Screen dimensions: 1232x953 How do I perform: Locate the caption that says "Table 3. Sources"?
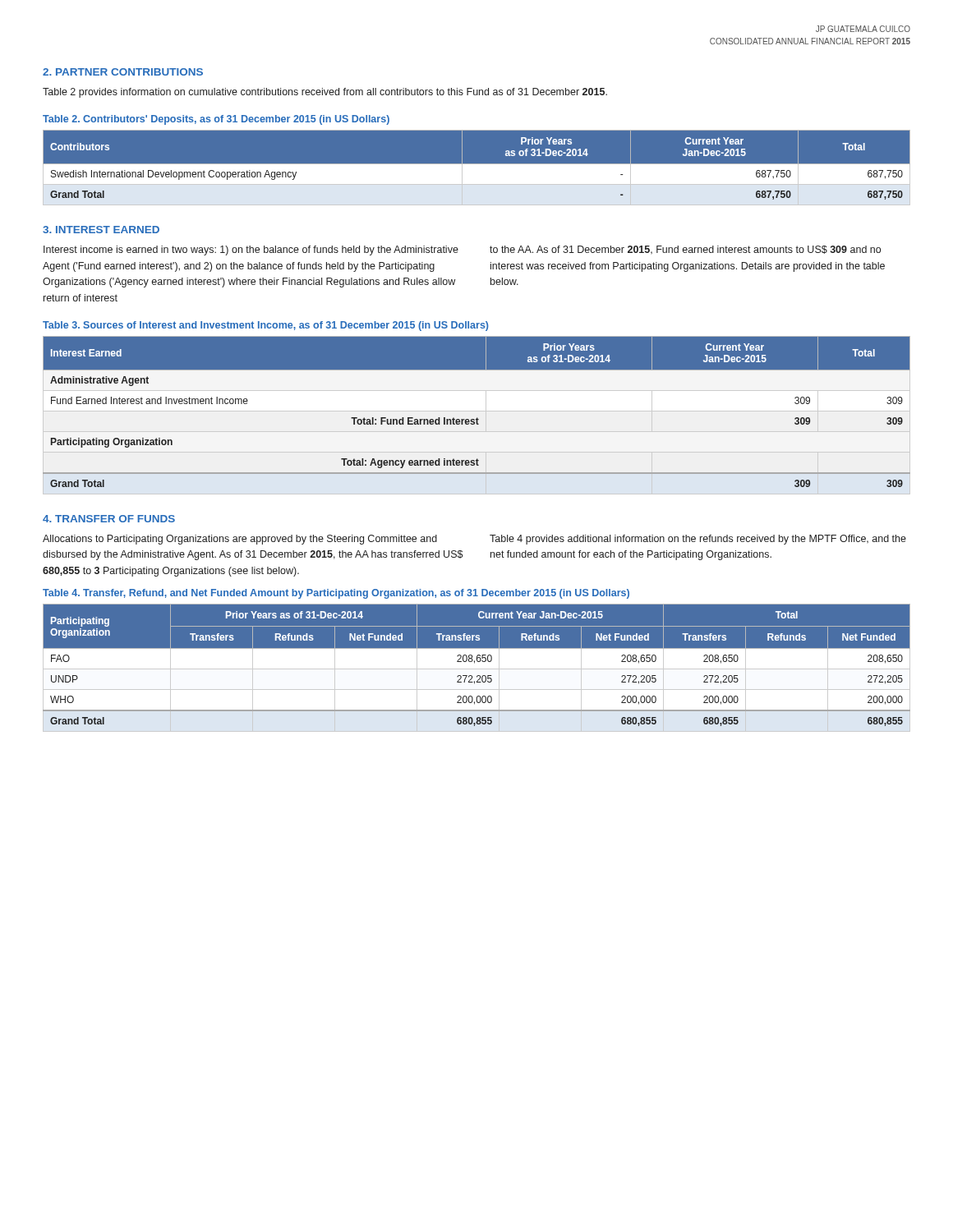pos(266,325)
